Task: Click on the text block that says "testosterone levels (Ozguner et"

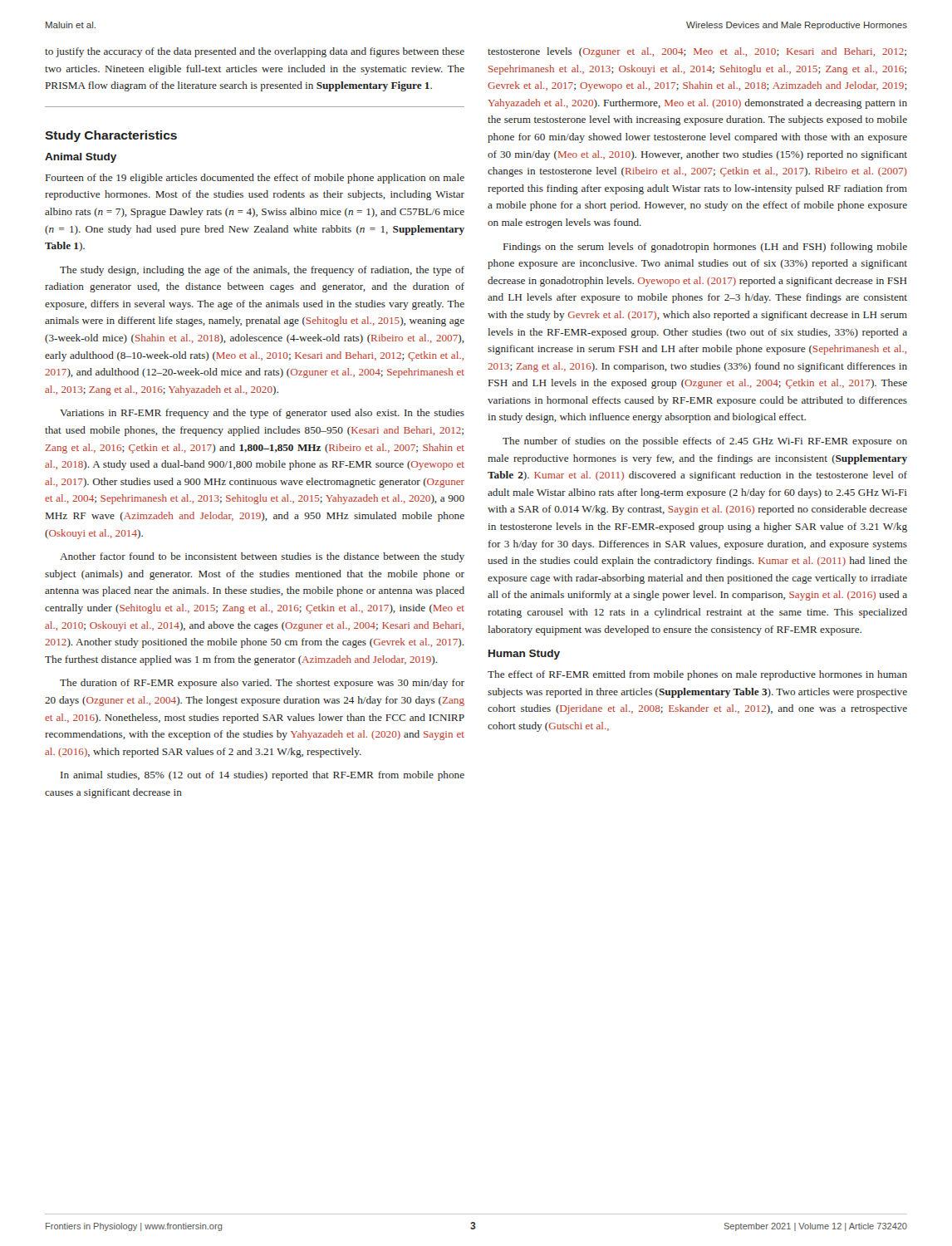Action: (x=697, y=341)
